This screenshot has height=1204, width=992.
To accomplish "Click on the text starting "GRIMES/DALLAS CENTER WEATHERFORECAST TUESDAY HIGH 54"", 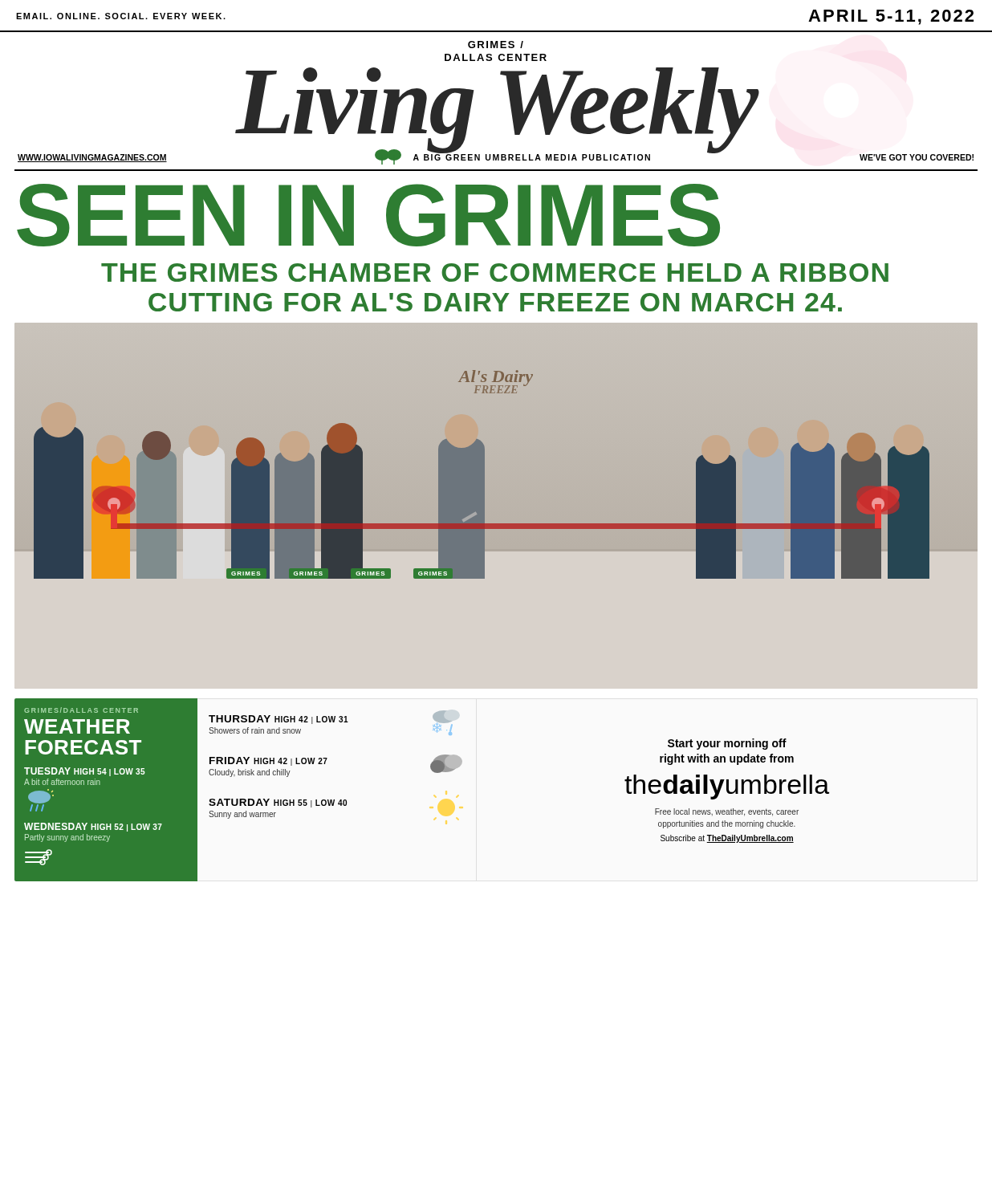I will (106, 788).
